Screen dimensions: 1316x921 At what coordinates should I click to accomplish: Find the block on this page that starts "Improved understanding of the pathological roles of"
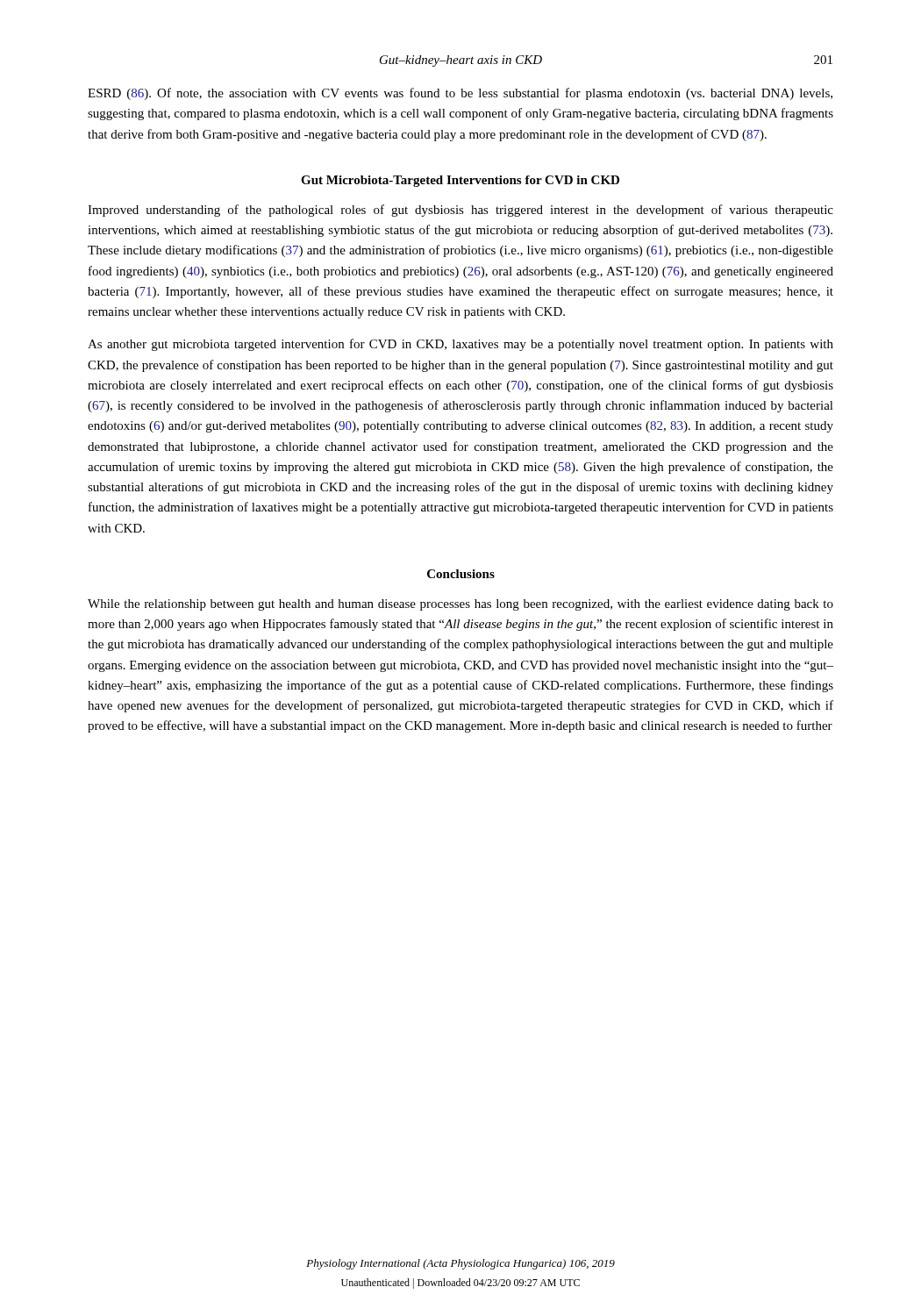460,261
